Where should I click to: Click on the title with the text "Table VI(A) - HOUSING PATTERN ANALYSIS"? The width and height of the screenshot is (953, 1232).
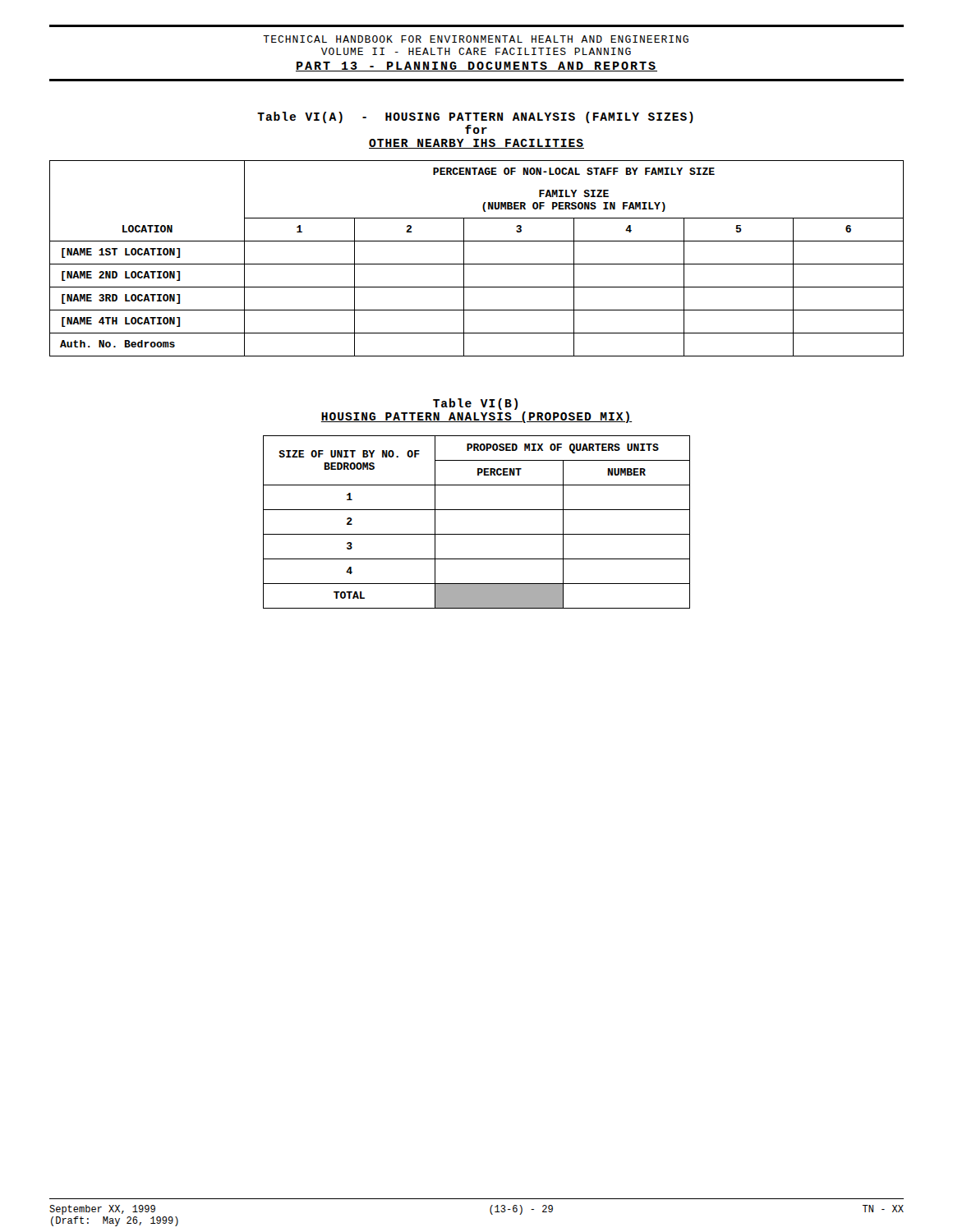pyautogui.click(x=476, y=131)
